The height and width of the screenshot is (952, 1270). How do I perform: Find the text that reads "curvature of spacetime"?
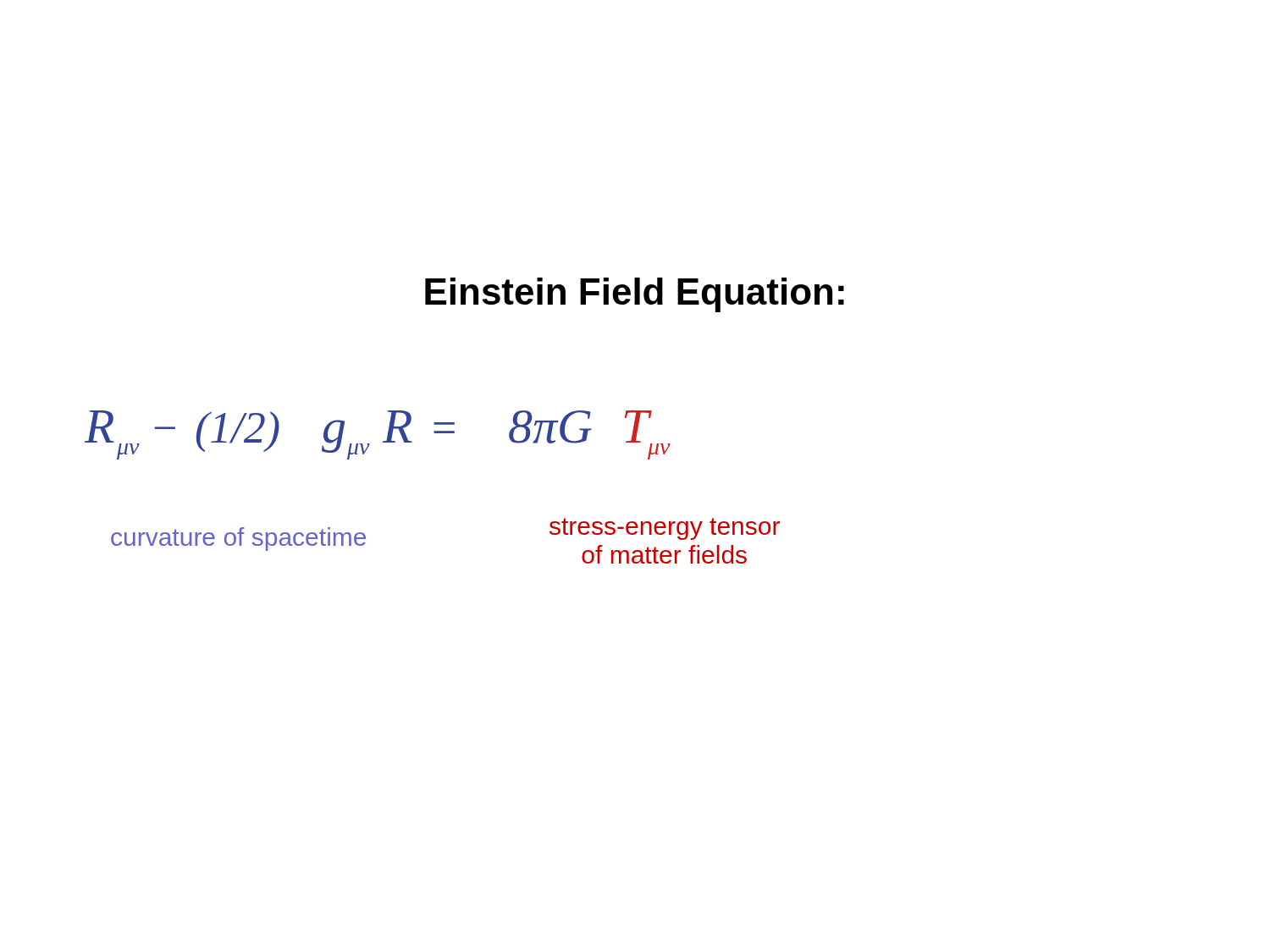point(239,537)
